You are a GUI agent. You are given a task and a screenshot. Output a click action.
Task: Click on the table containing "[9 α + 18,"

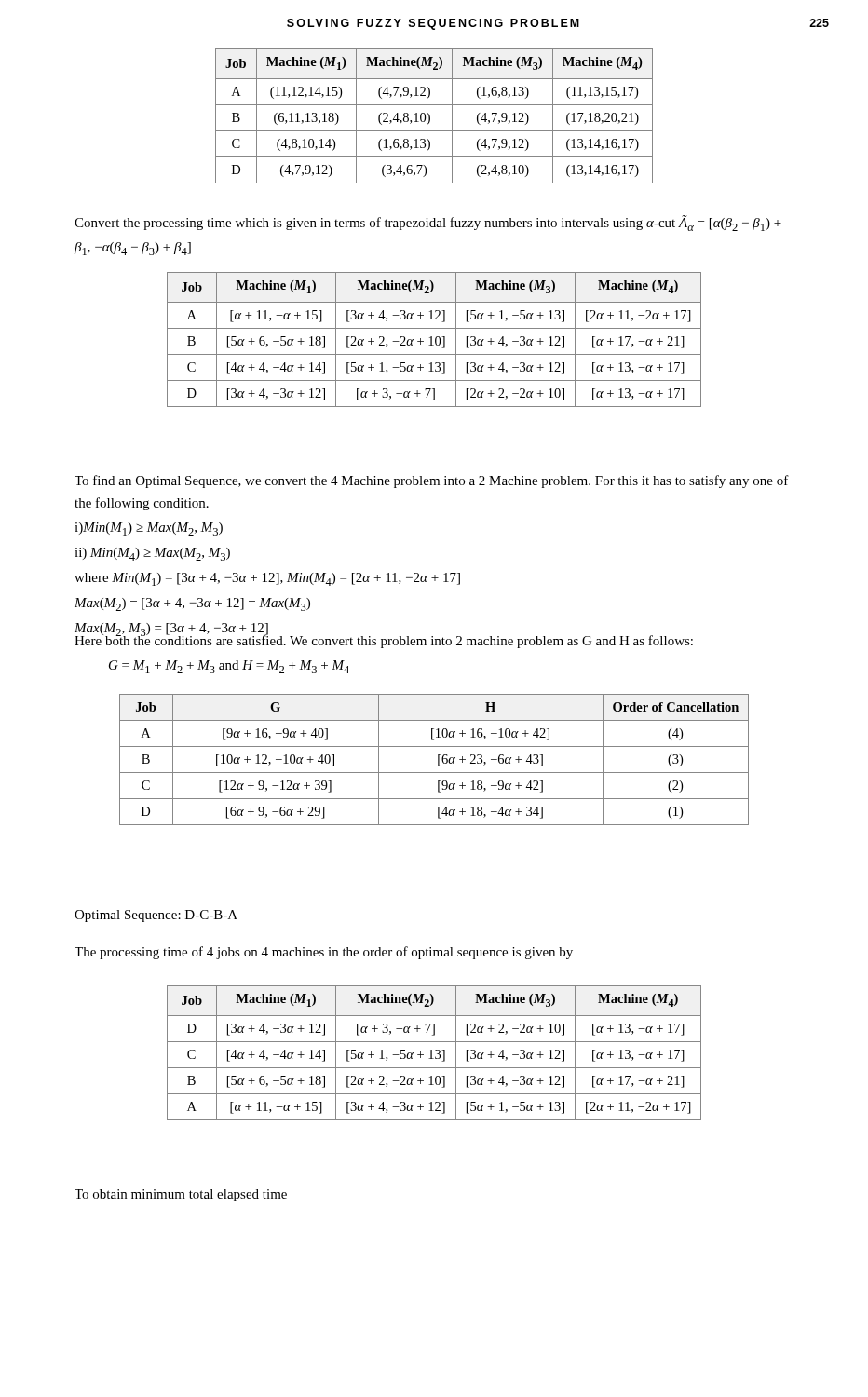434,760
